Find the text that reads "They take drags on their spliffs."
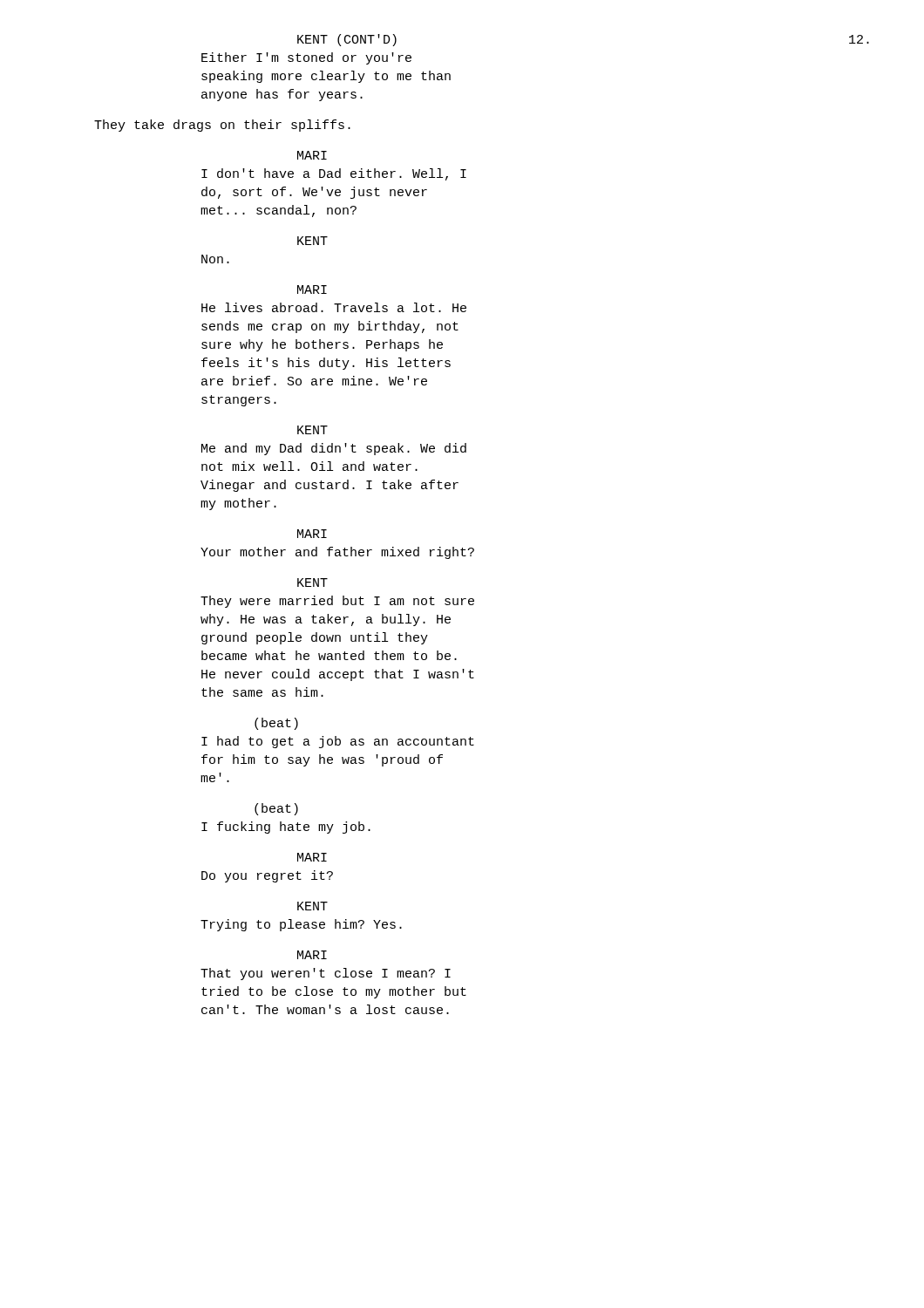924x1308 pixels. pos(222,126)
